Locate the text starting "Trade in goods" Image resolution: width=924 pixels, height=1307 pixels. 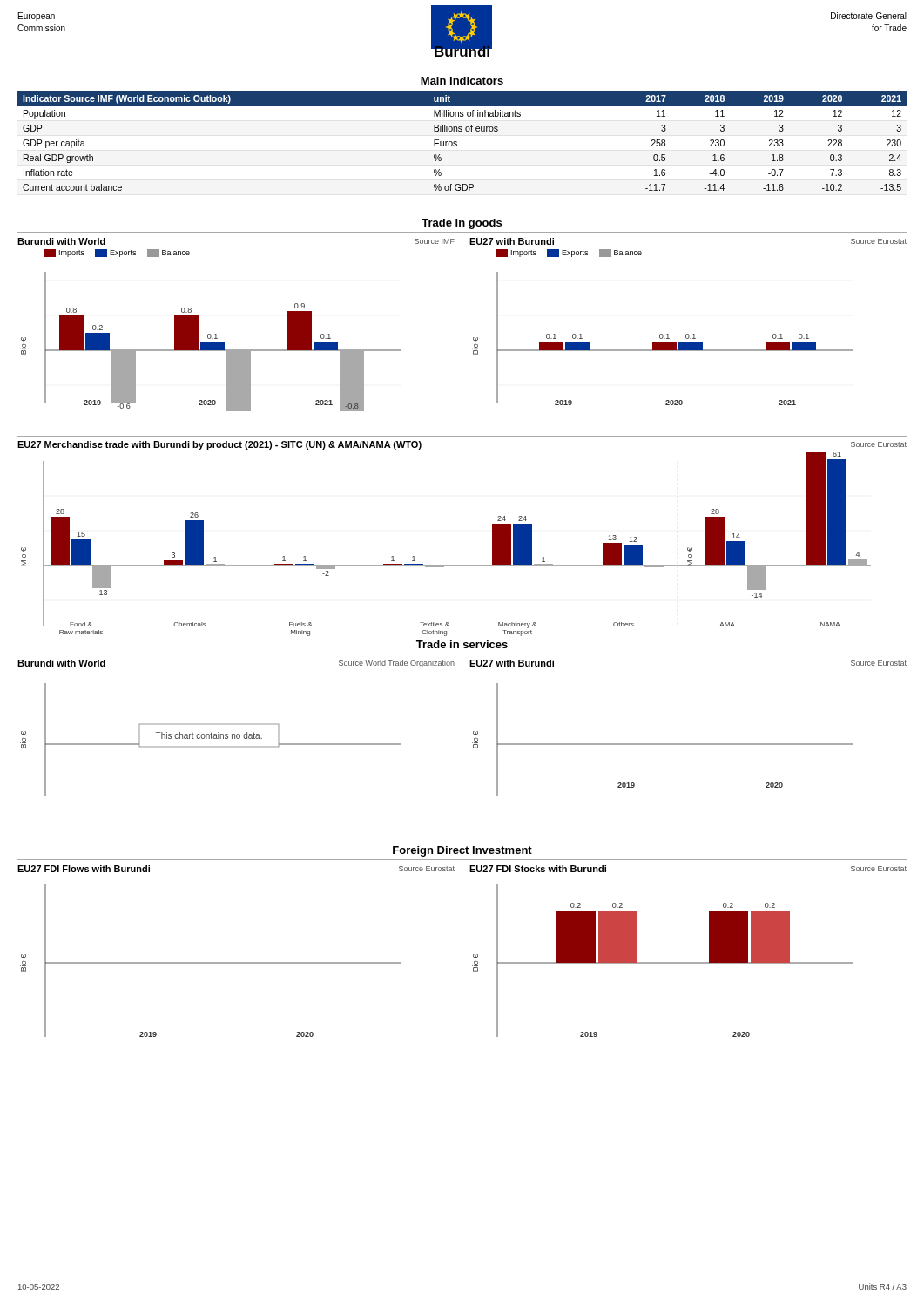click(462, 223)
